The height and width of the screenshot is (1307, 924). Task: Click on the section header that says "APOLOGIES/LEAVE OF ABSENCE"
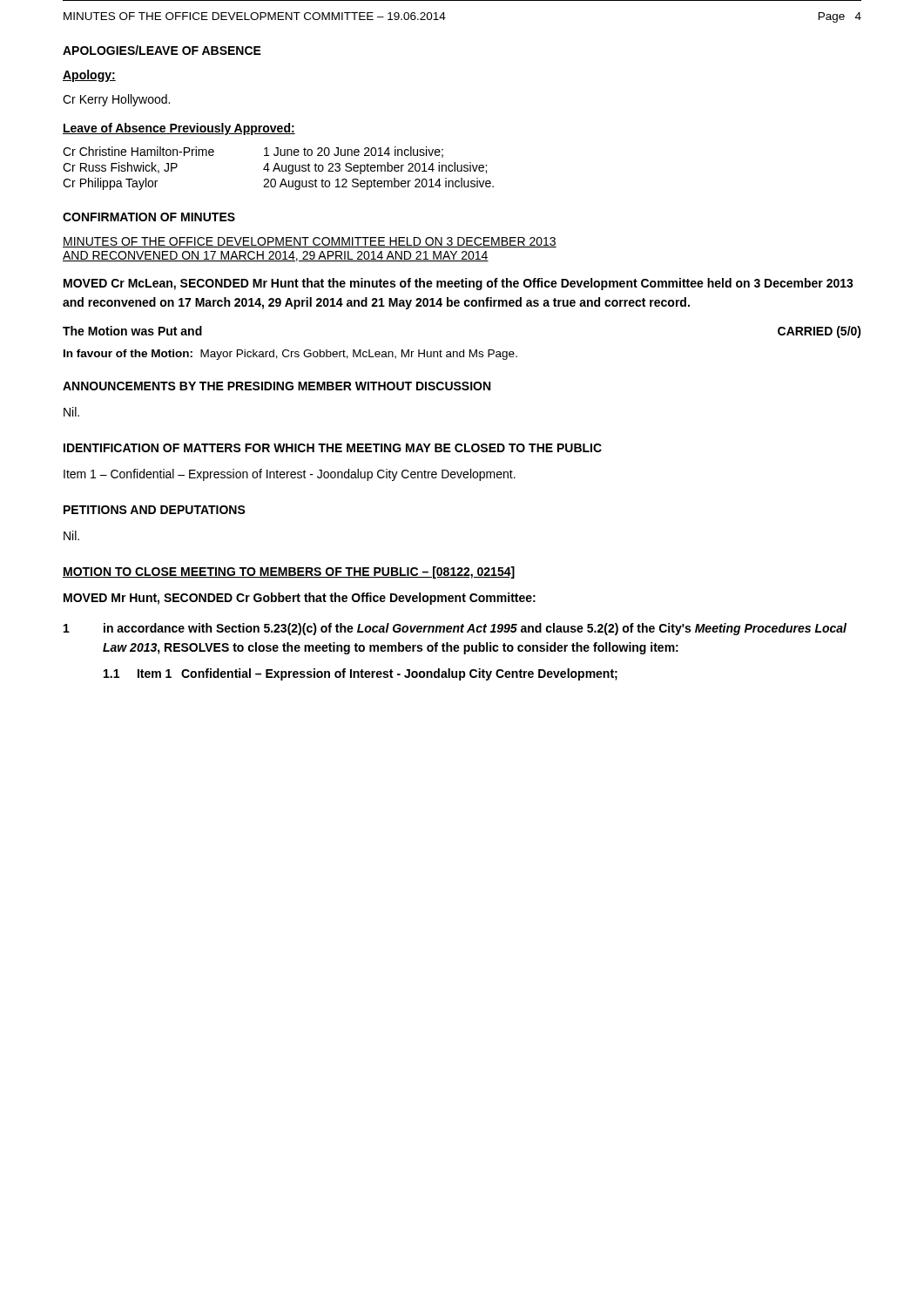[x=162, y=51]
